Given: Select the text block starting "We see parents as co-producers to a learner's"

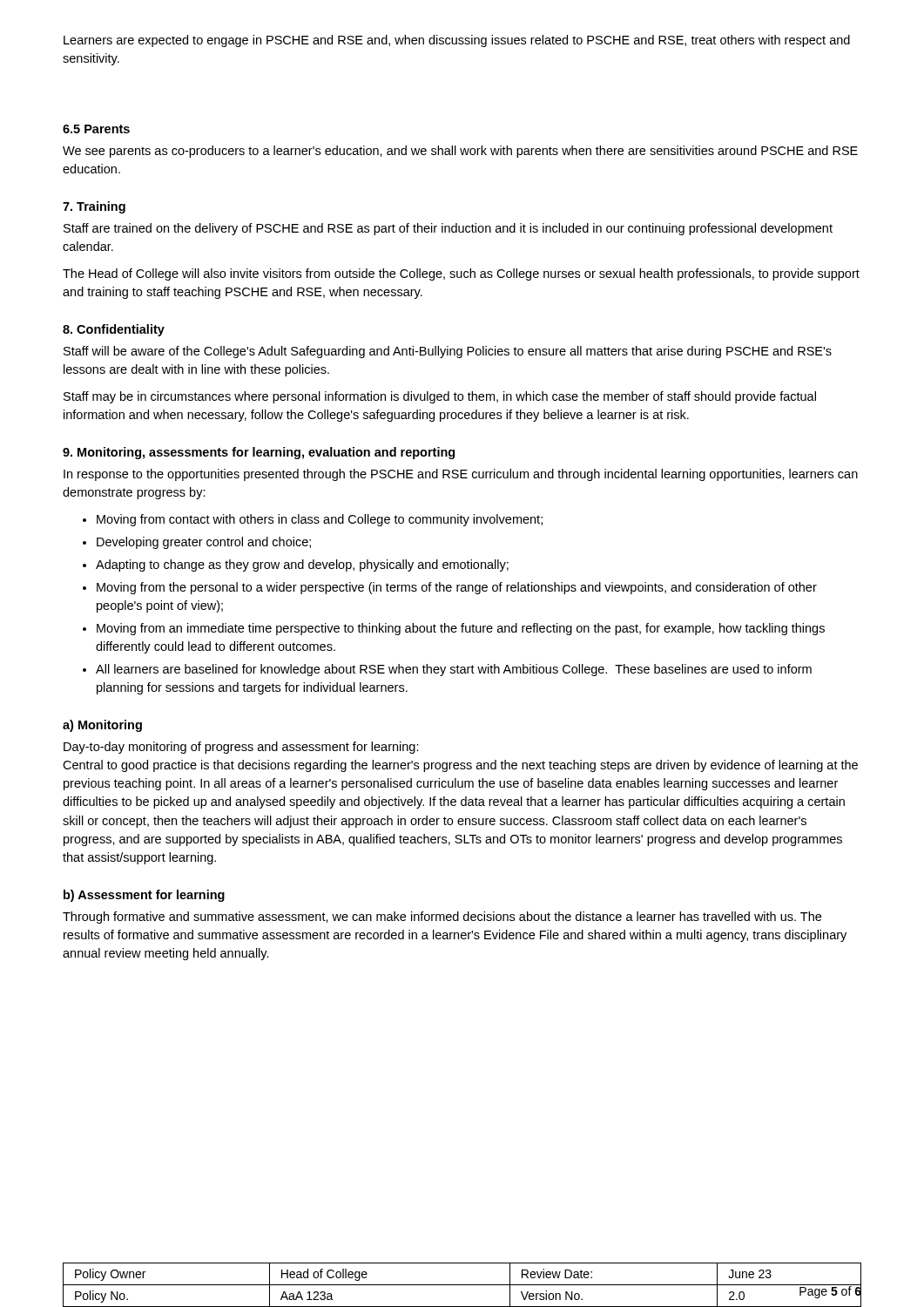Looking at the screenshot, I should point(462,160).
